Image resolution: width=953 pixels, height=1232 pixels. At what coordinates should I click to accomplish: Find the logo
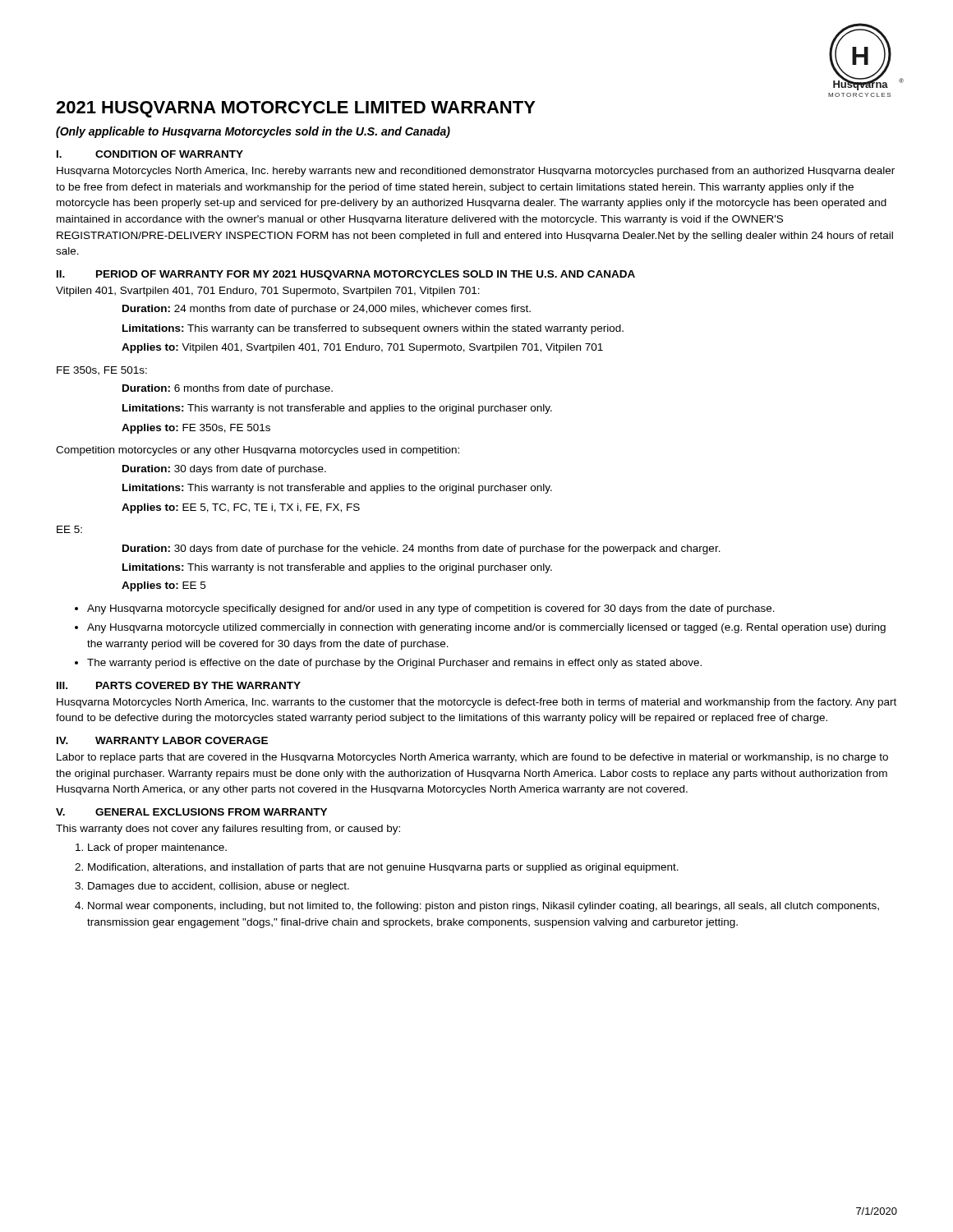click(x=860, y=61)
